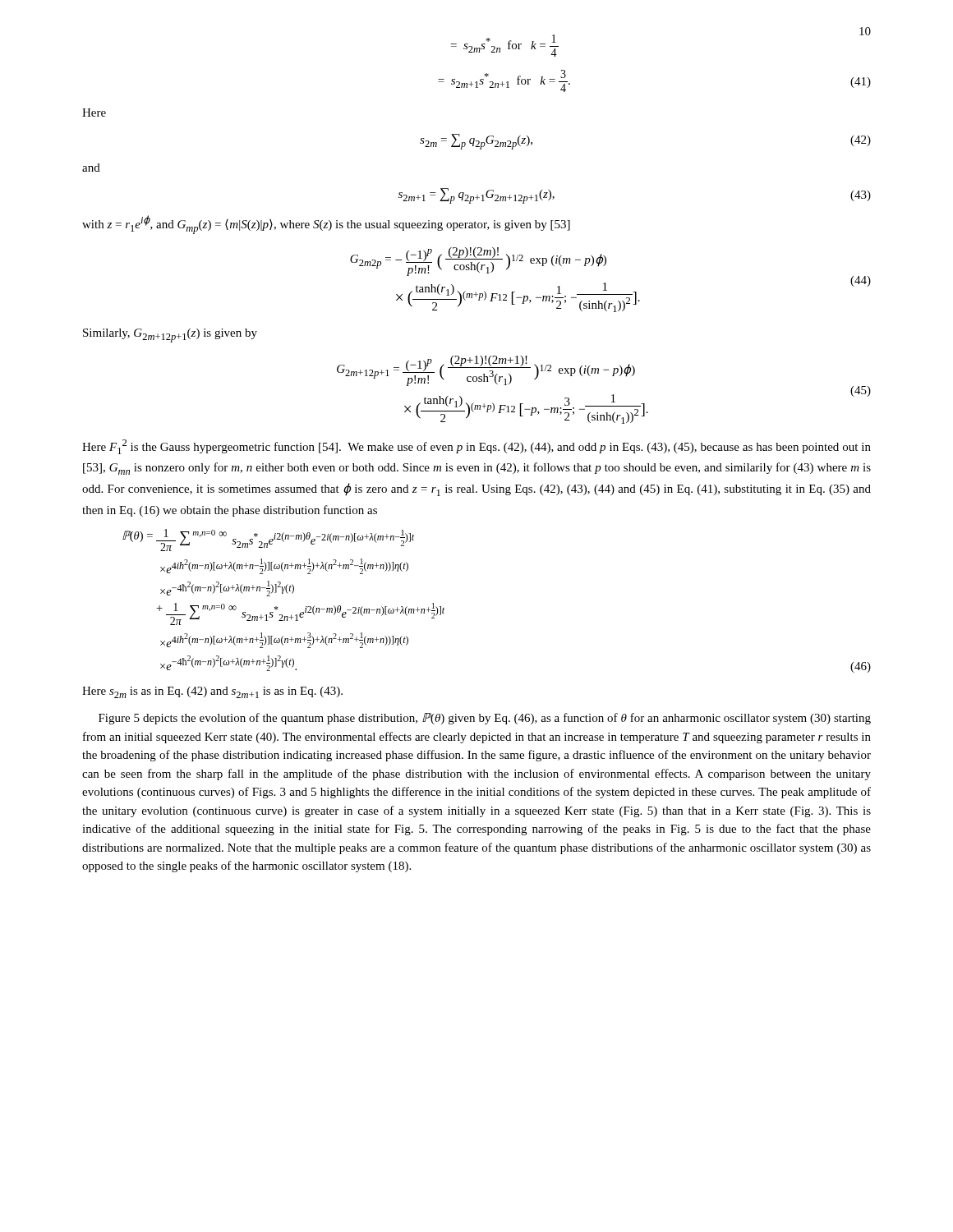Point to the formula beginning "G2m2p = − (−1)p"
This screenshot has height=1232, width=953.
[x=476, y=280]
